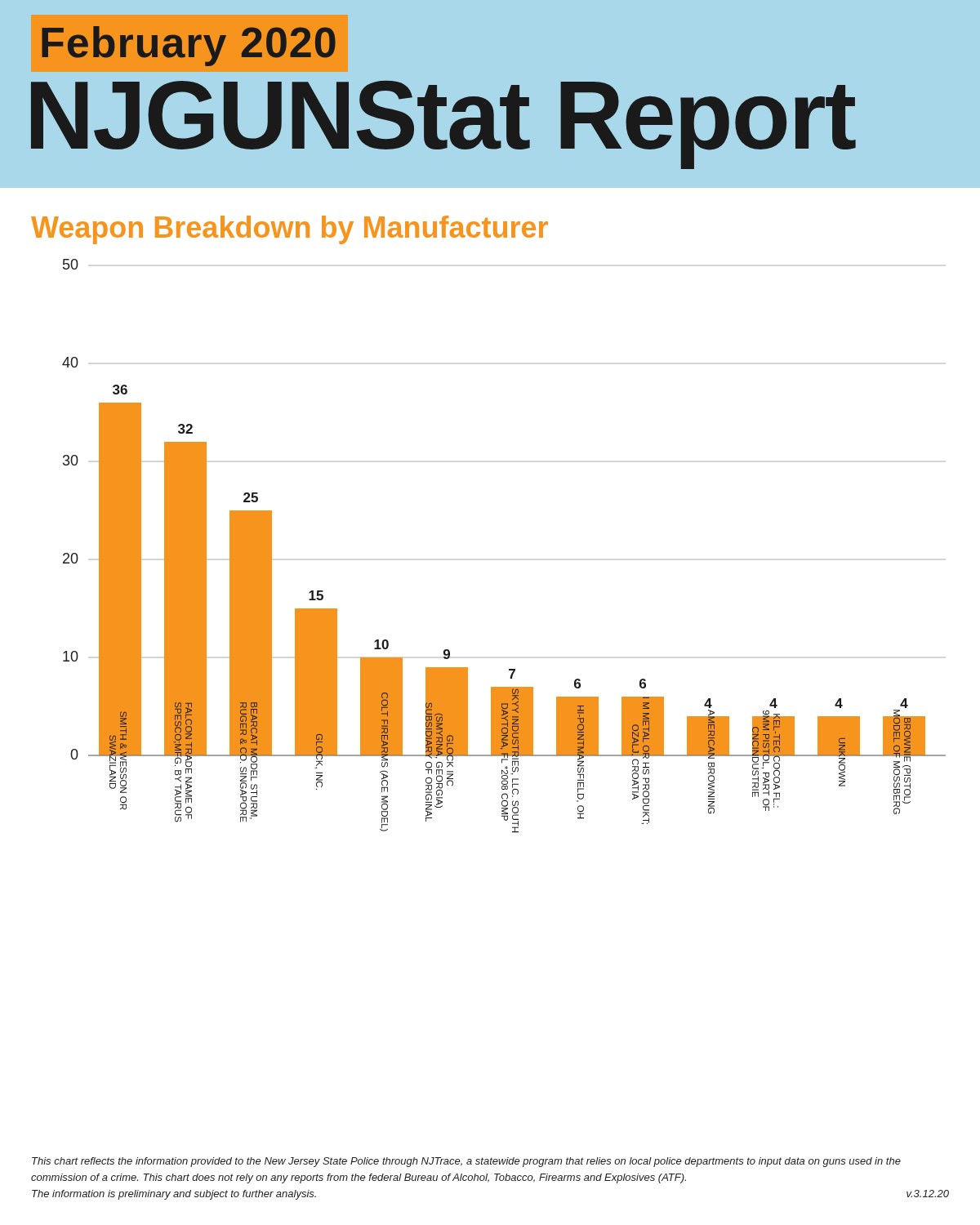Select the title that reads "NJGUNStat Report"

click(x=440, y=115)
